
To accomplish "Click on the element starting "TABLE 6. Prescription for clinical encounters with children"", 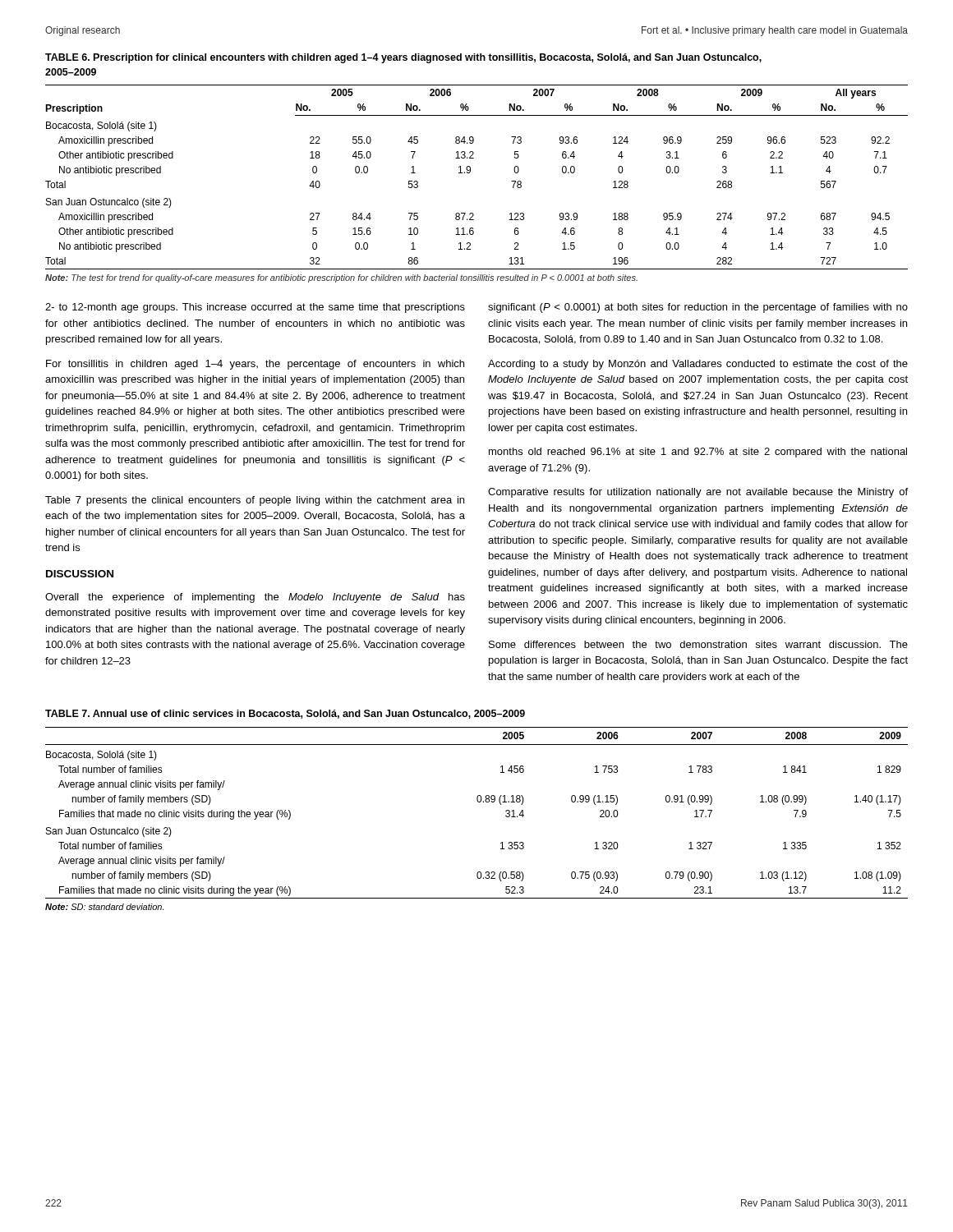I will [x=403, y=65].
